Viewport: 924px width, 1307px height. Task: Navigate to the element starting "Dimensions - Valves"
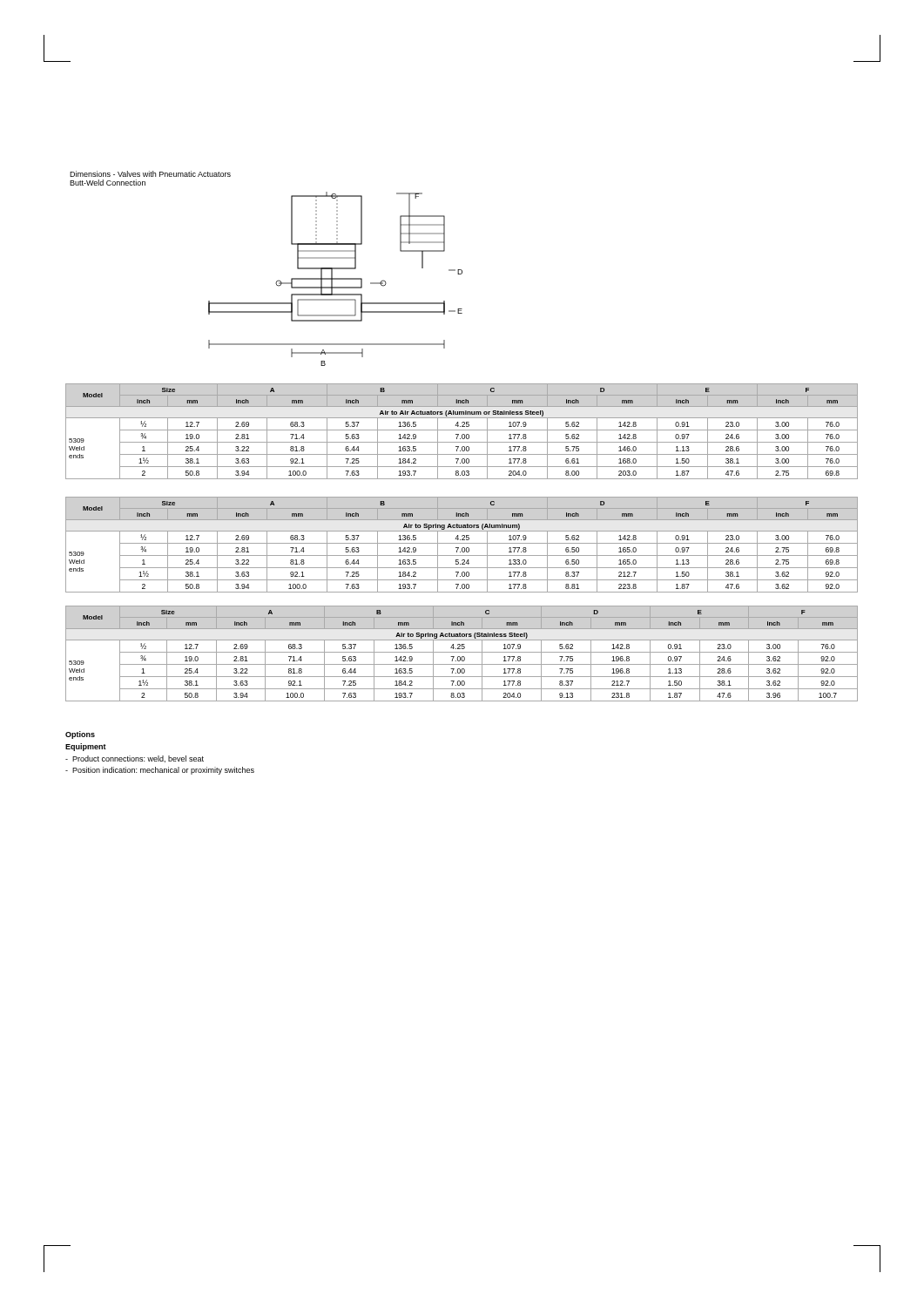click(150, 179)
